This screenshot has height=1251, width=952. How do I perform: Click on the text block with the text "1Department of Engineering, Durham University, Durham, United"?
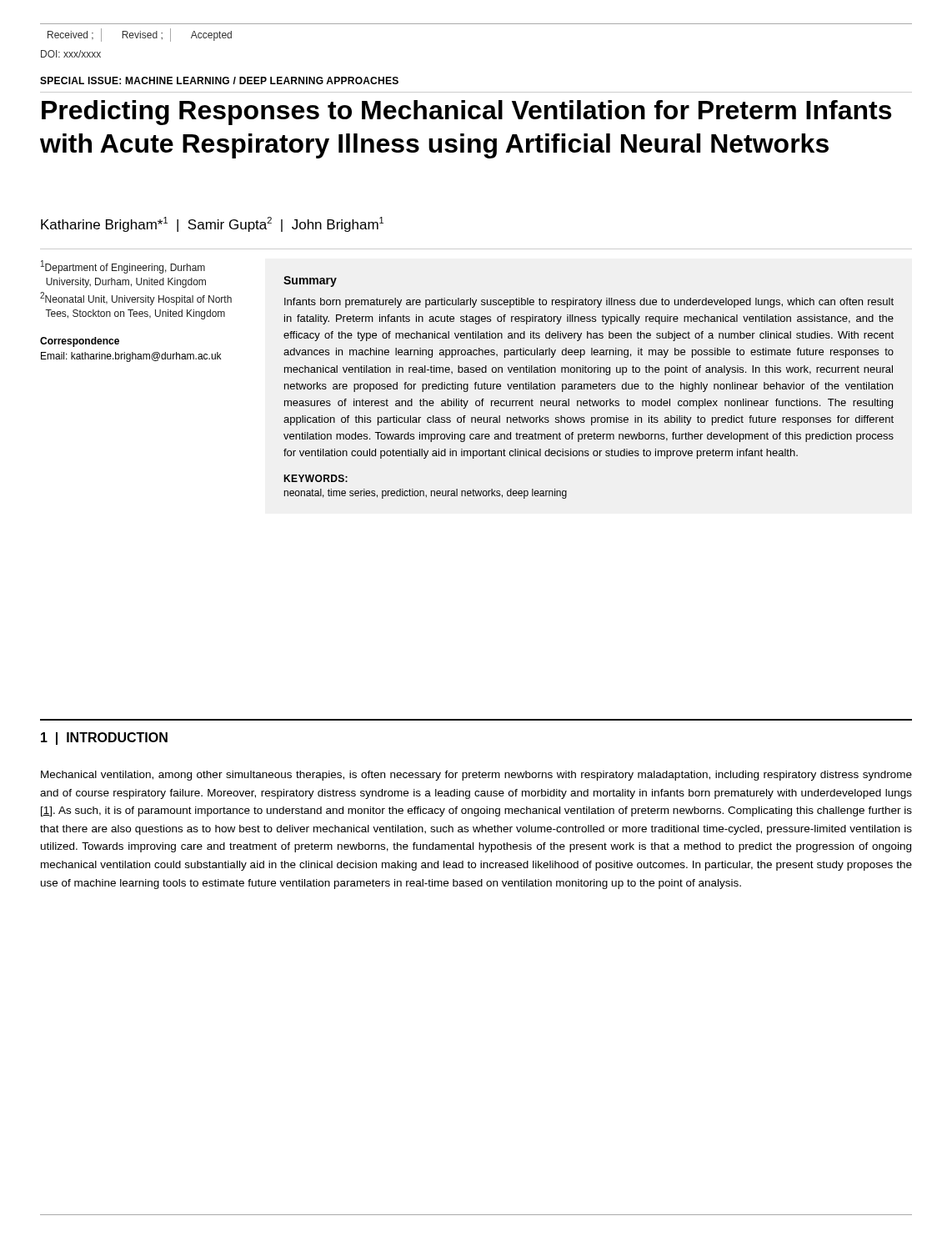[x=136, y=289]
